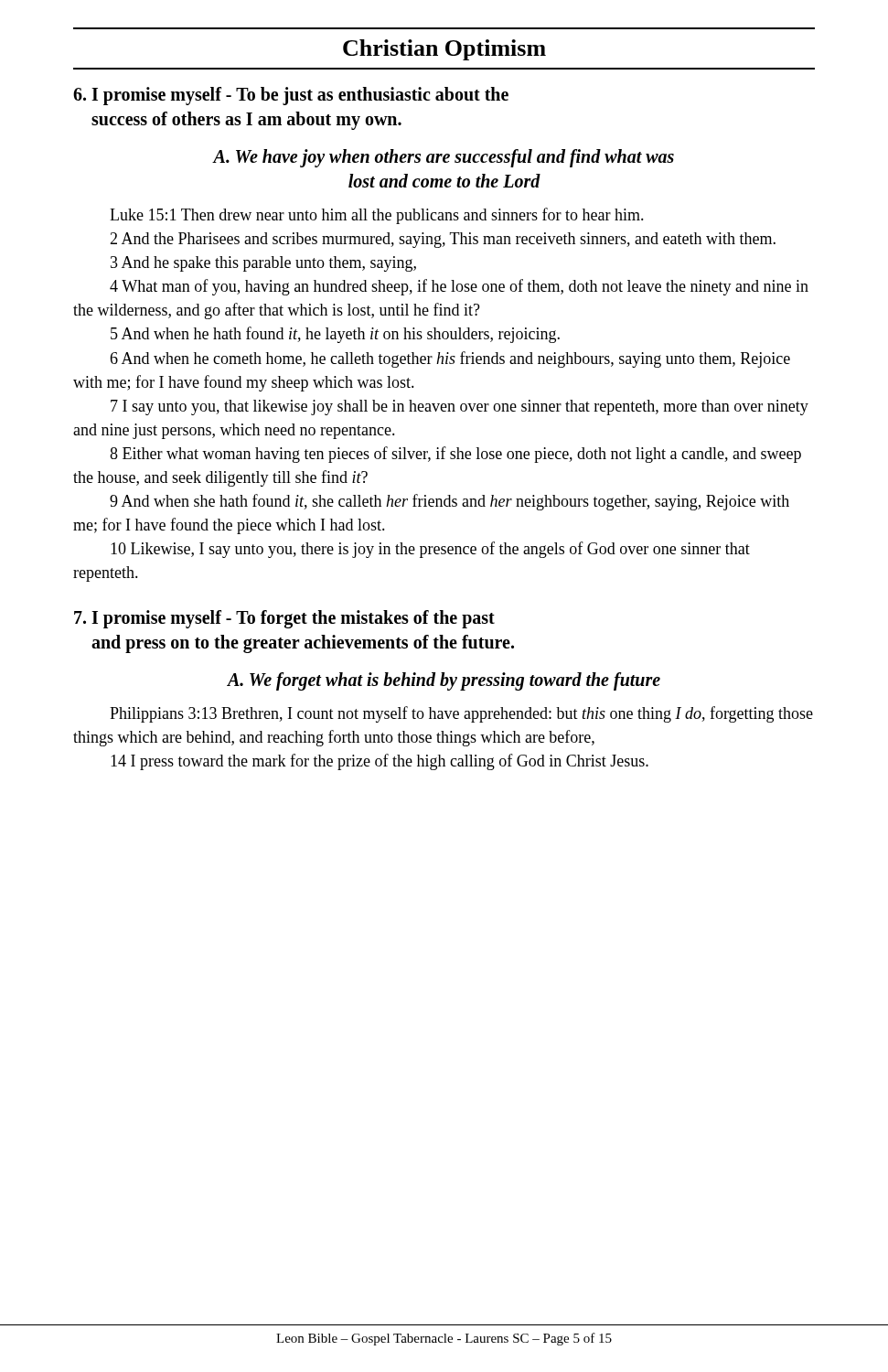Locate the section header that opens with "6. I promise myself -"
The height and width of the screenshot is (1372, 888).
pyautogui.click(x=291, y=107)
